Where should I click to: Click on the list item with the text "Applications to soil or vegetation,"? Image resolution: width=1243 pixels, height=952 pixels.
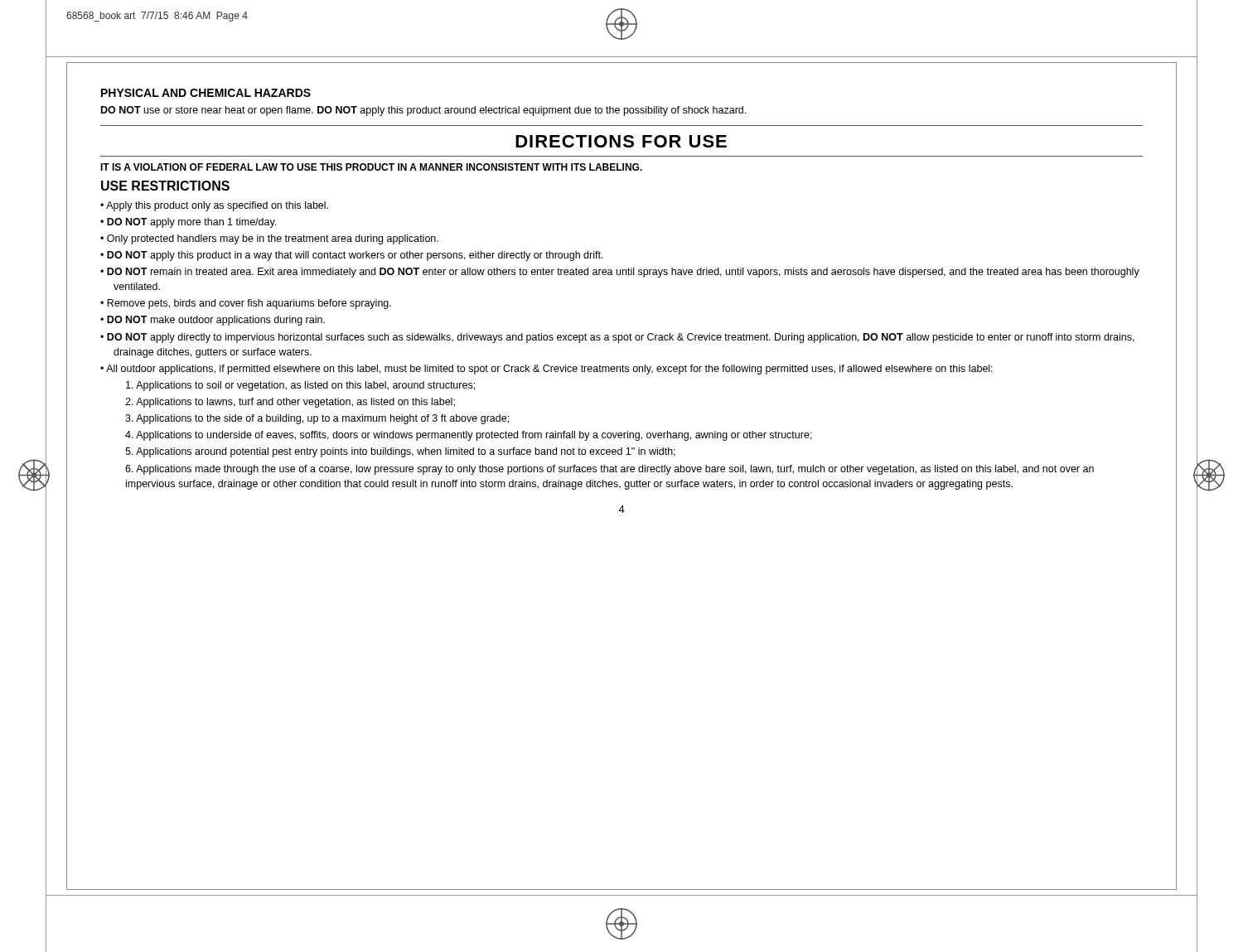point(300,385)
